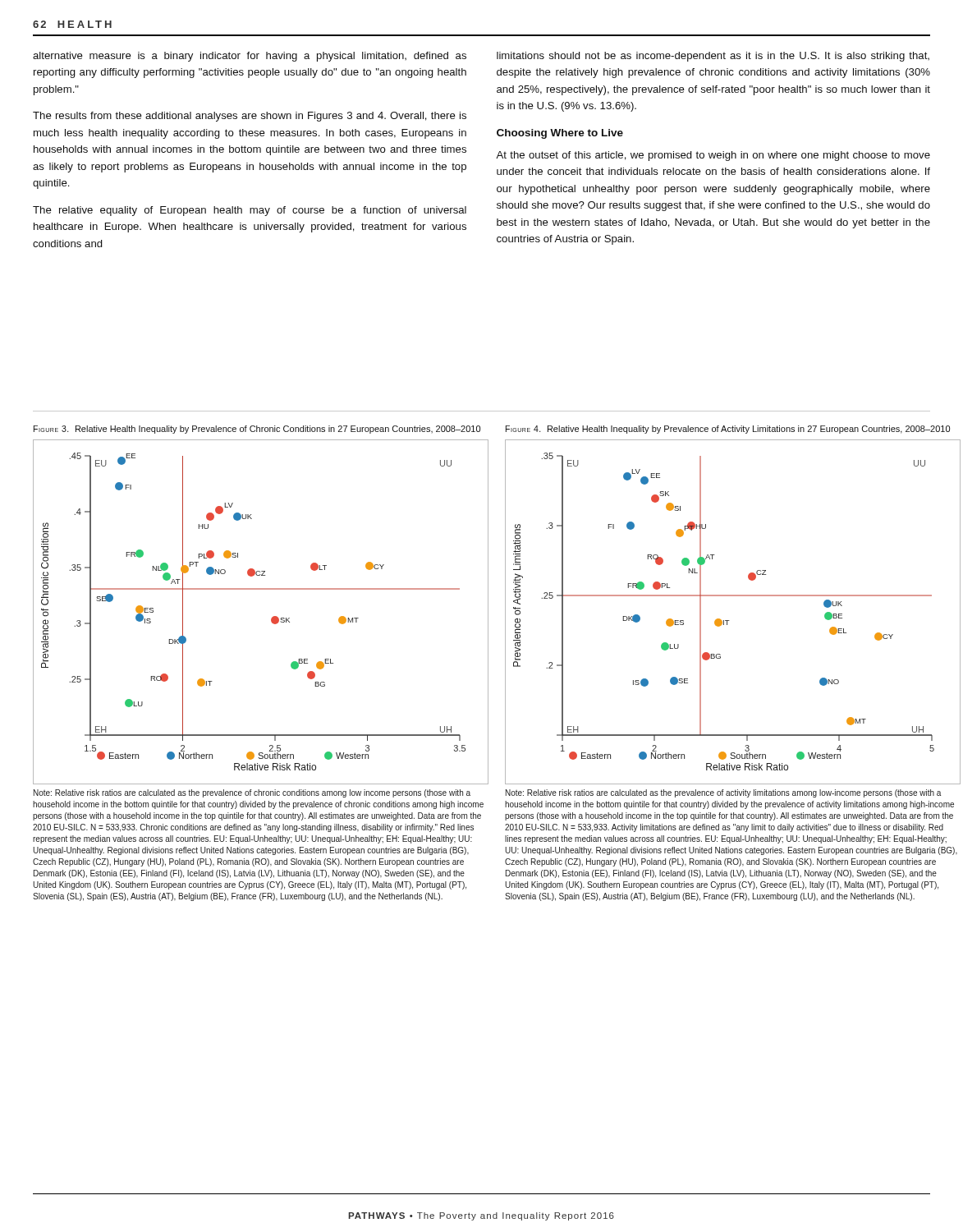Select the block starting "Choosing Where to Live"
Image resolution: width=963 pixels, height=1232 pixels.
(560, 132)
